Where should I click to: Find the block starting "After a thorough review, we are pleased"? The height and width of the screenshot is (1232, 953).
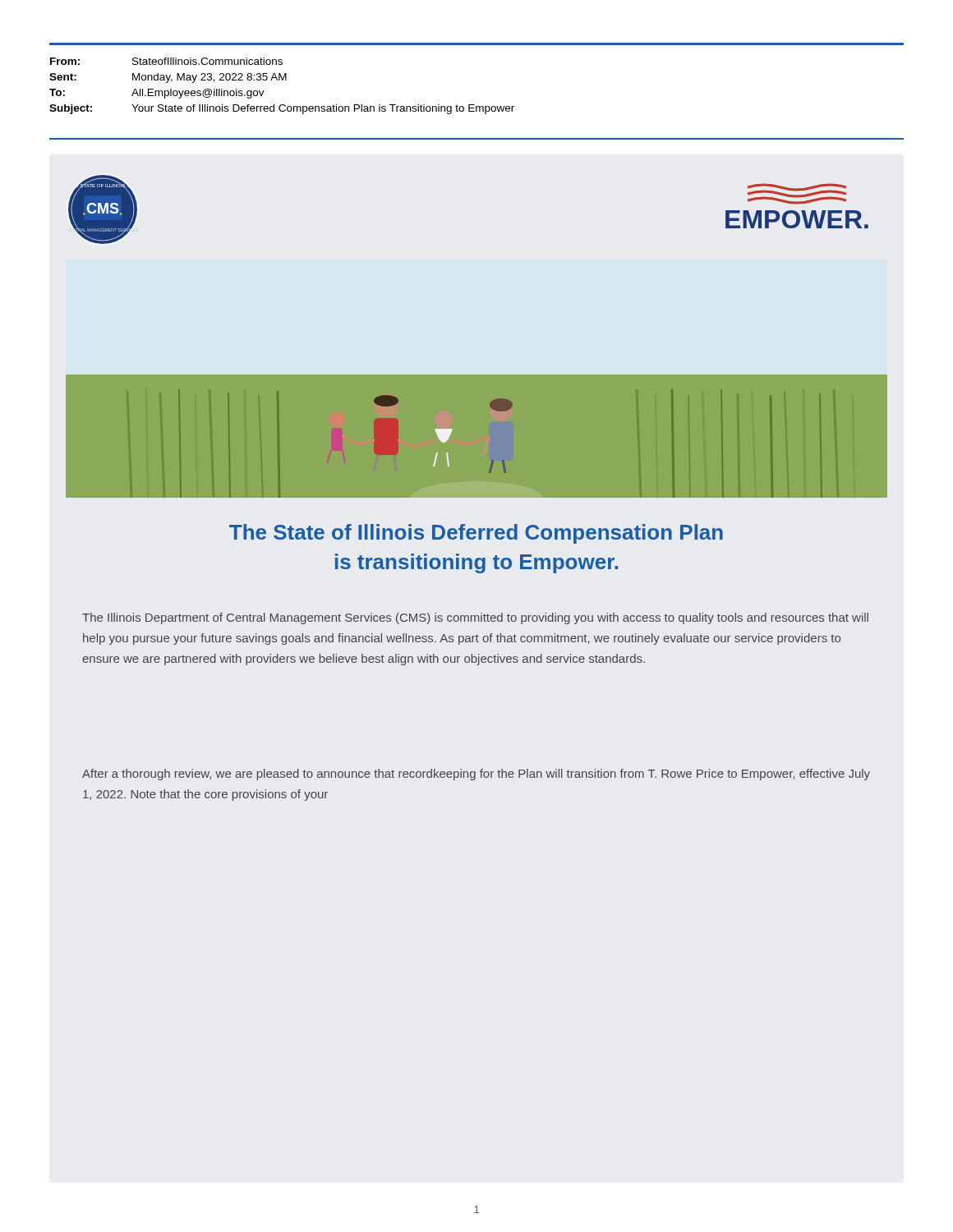click(476, 784)
